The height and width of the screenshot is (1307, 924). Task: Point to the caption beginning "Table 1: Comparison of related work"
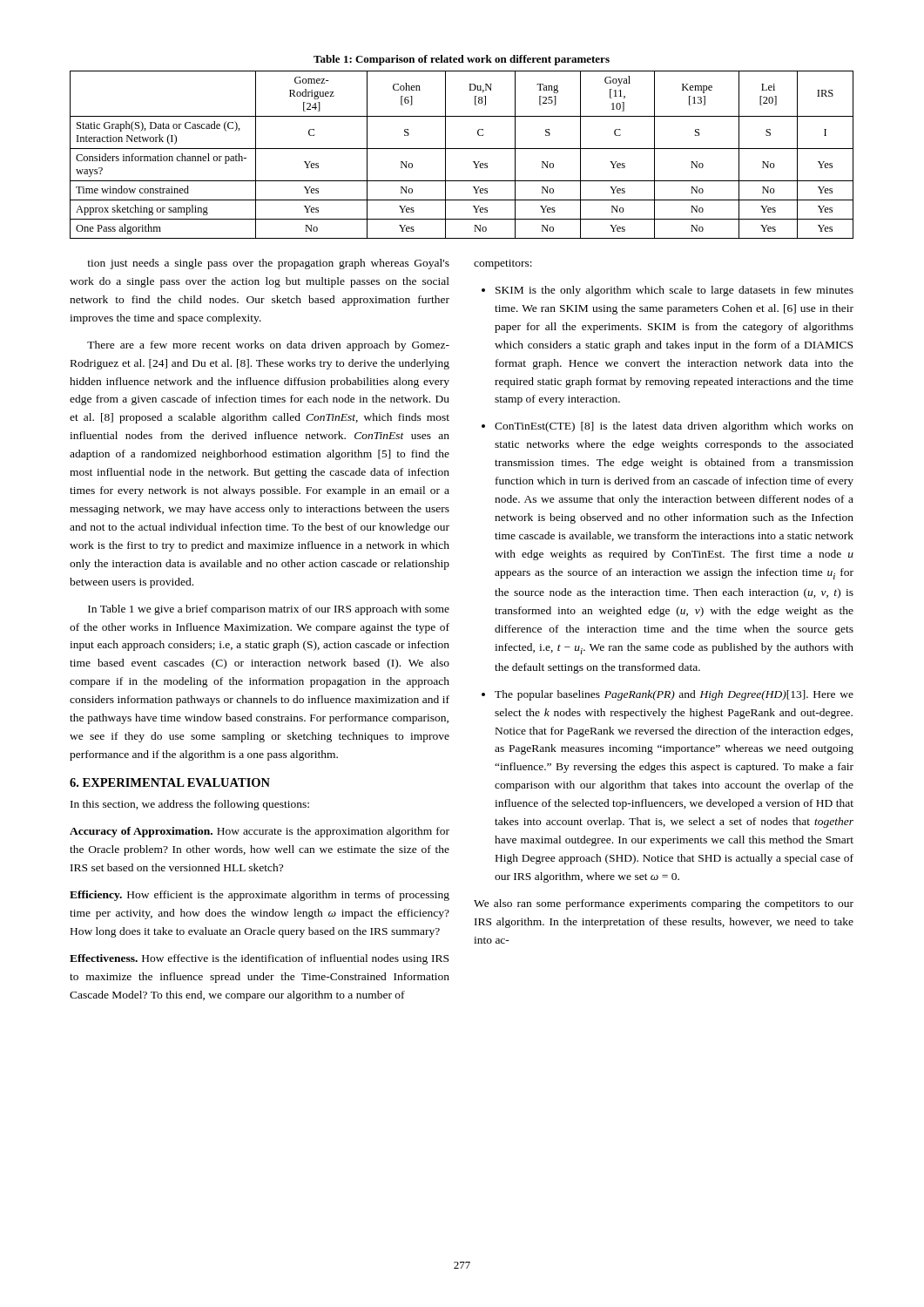click(x=462, y=59)
